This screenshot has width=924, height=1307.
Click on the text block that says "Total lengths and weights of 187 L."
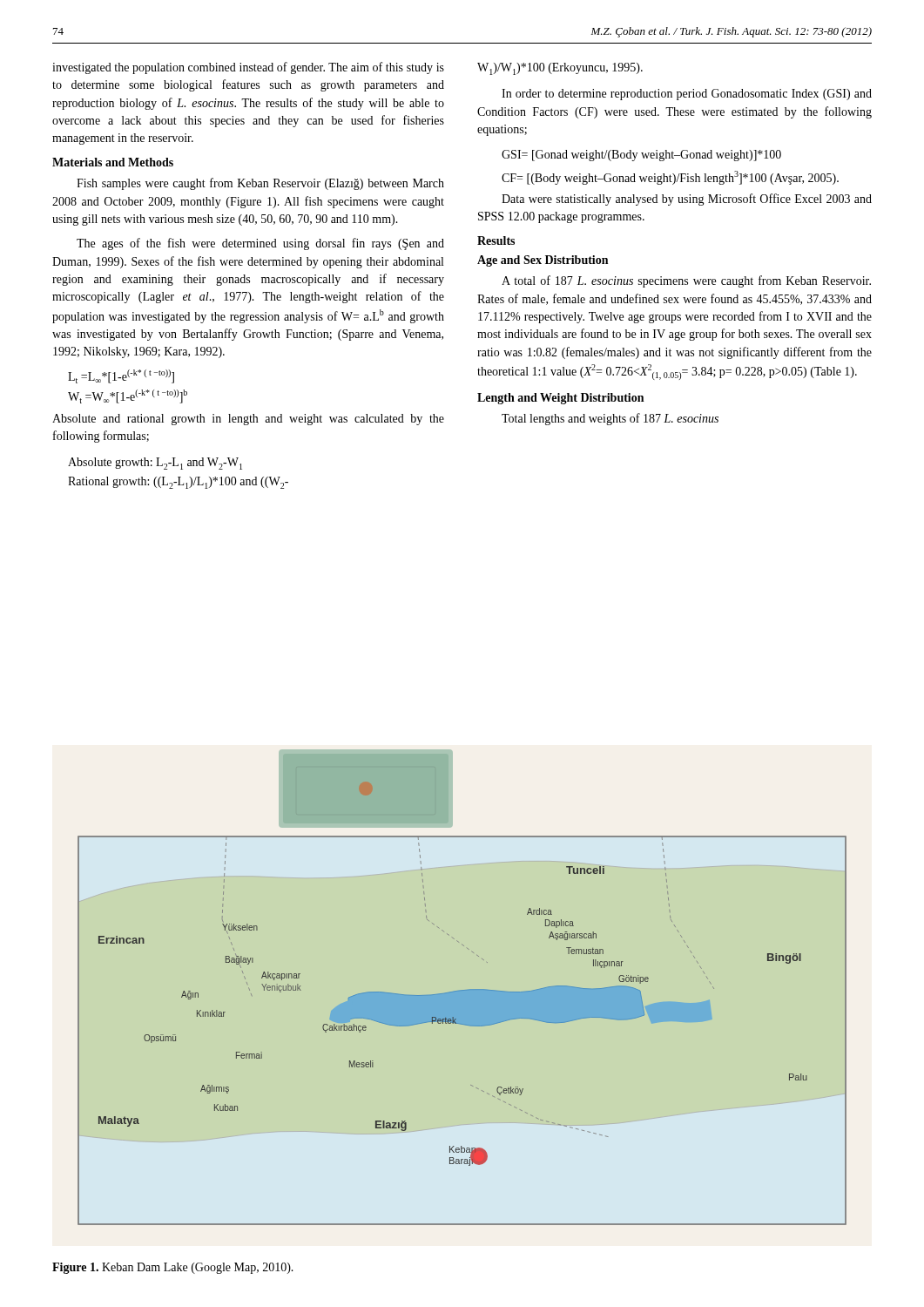[x=674, y=419]
